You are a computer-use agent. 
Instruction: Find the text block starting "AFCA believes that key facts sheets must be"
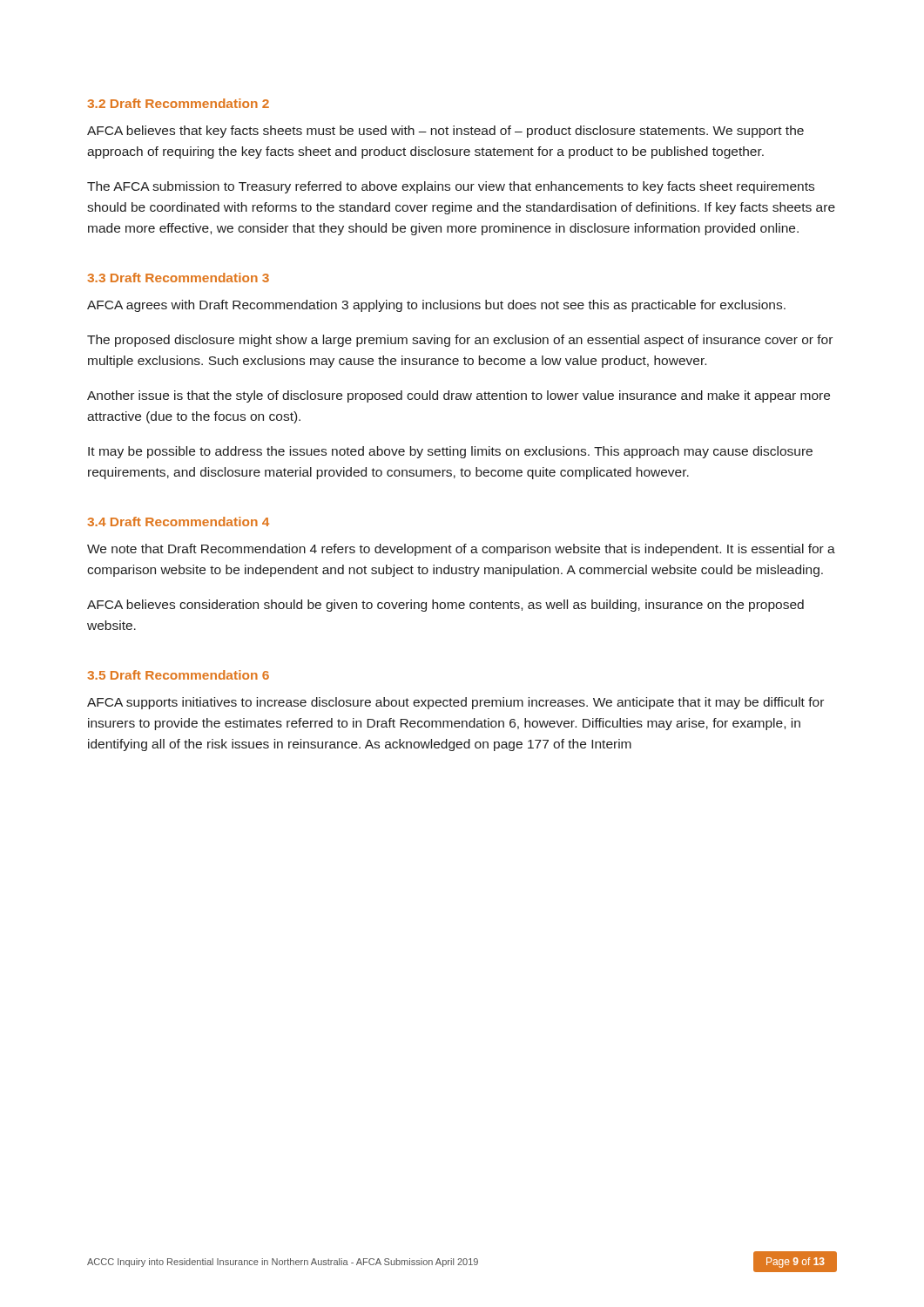[446, 141]
